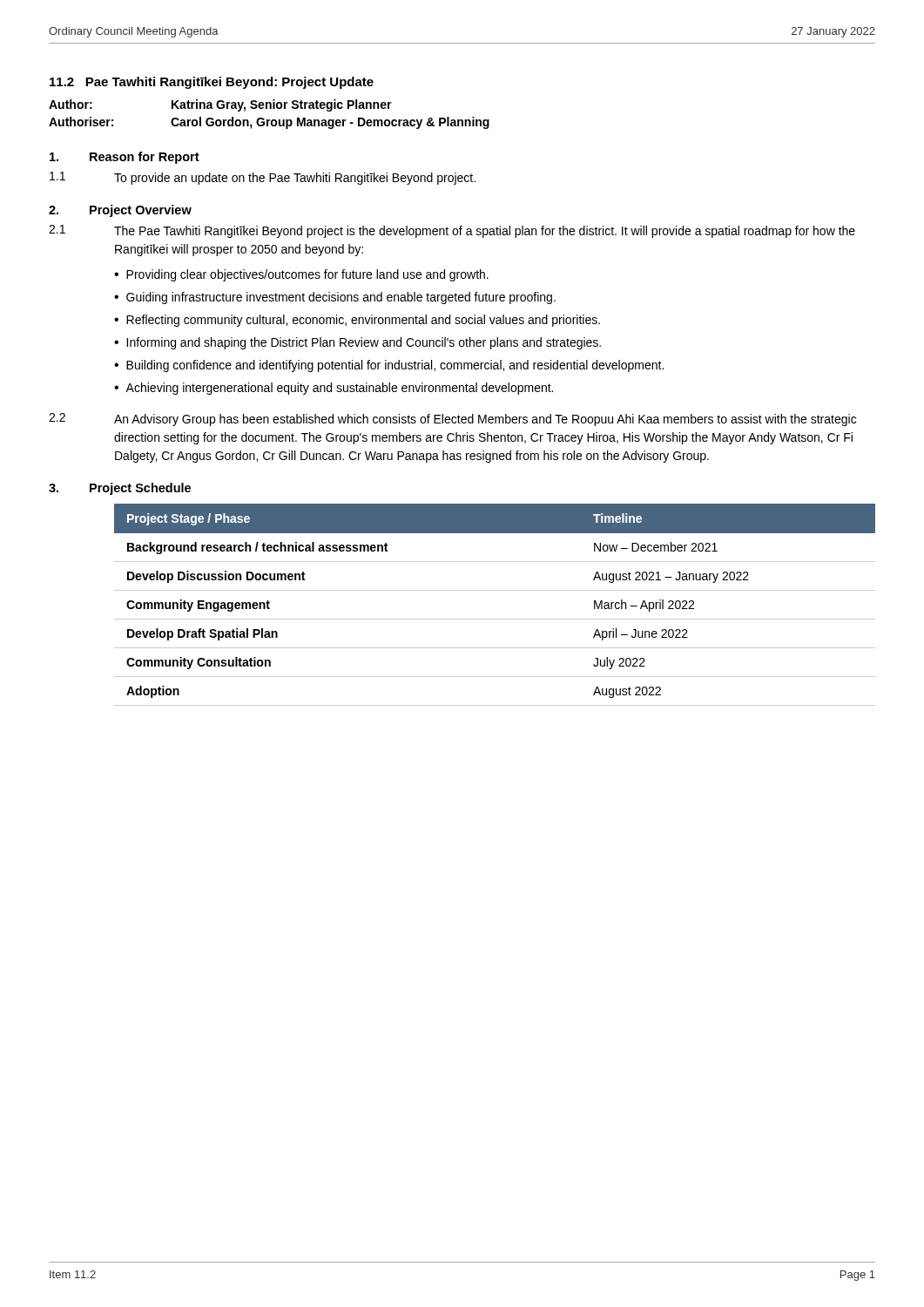This screenshot has width=924, height=1307.
Task: Point to the element starting "1 To provide an update on the"
Action: coord(462,178)
